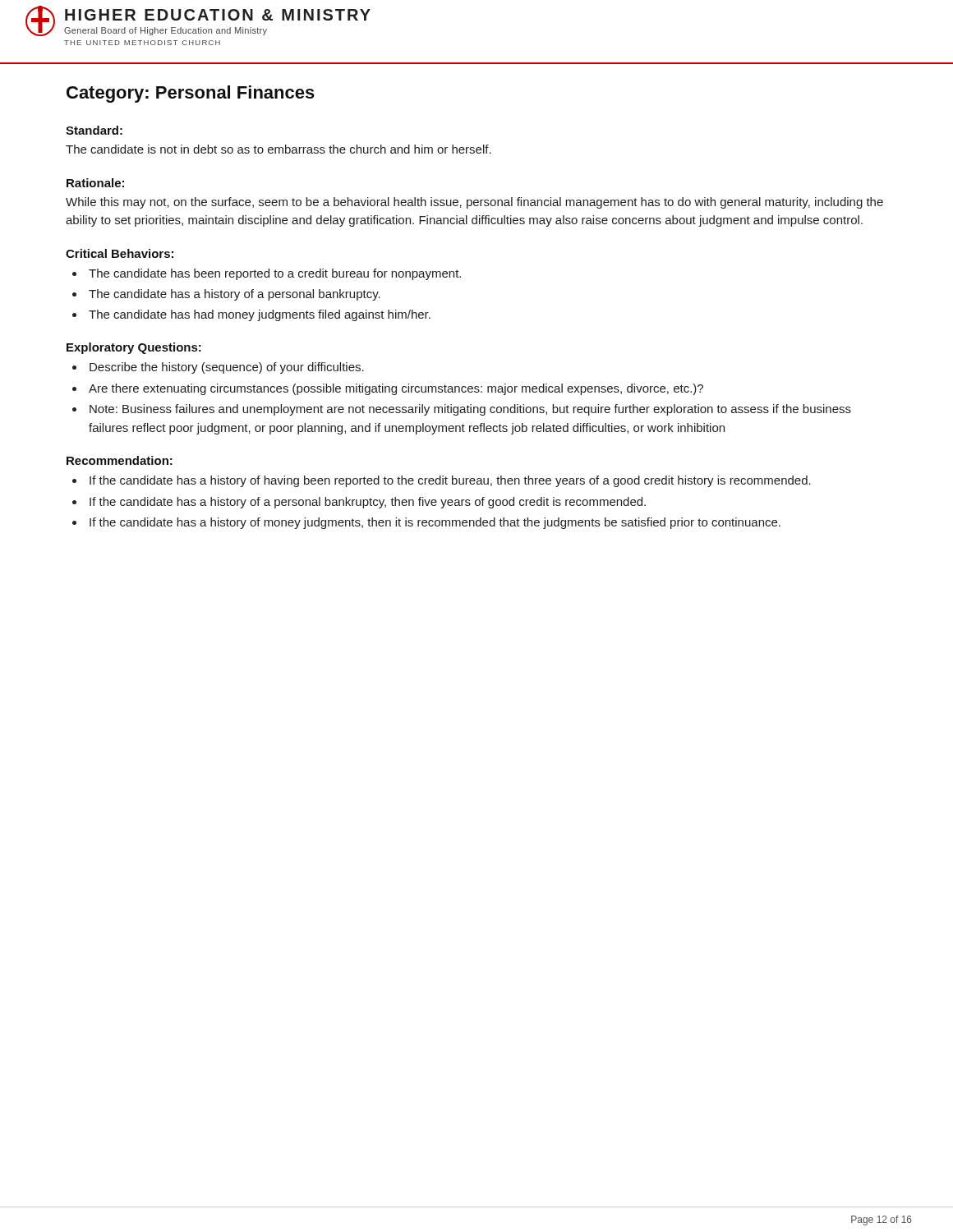The image size is (953, 1232).
Task: Click on the list item that reads "The candidate has been reported"
Action: click(x=275, y=273)
